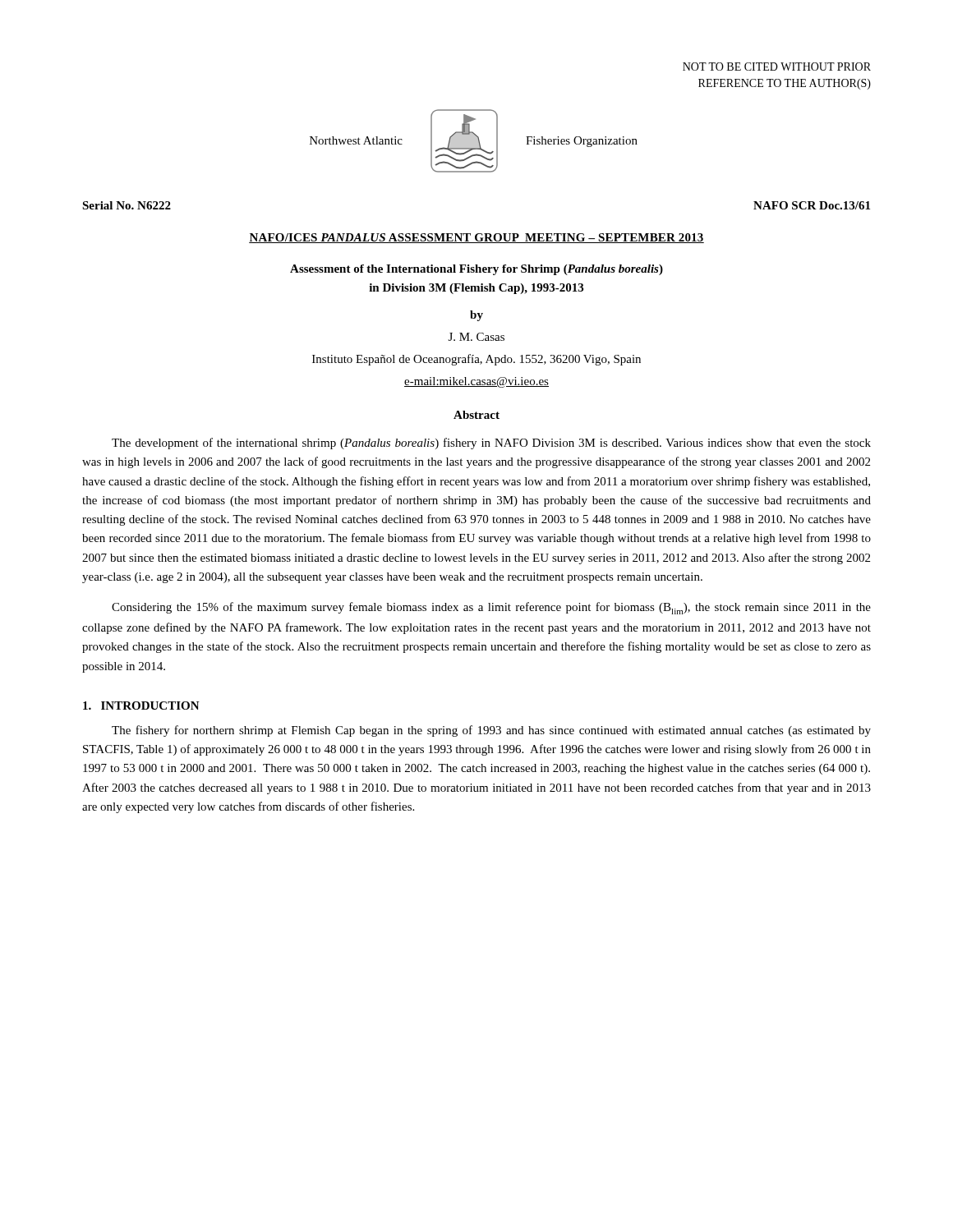Locate the text block containing "The development of"

click(x=476, y=510)
